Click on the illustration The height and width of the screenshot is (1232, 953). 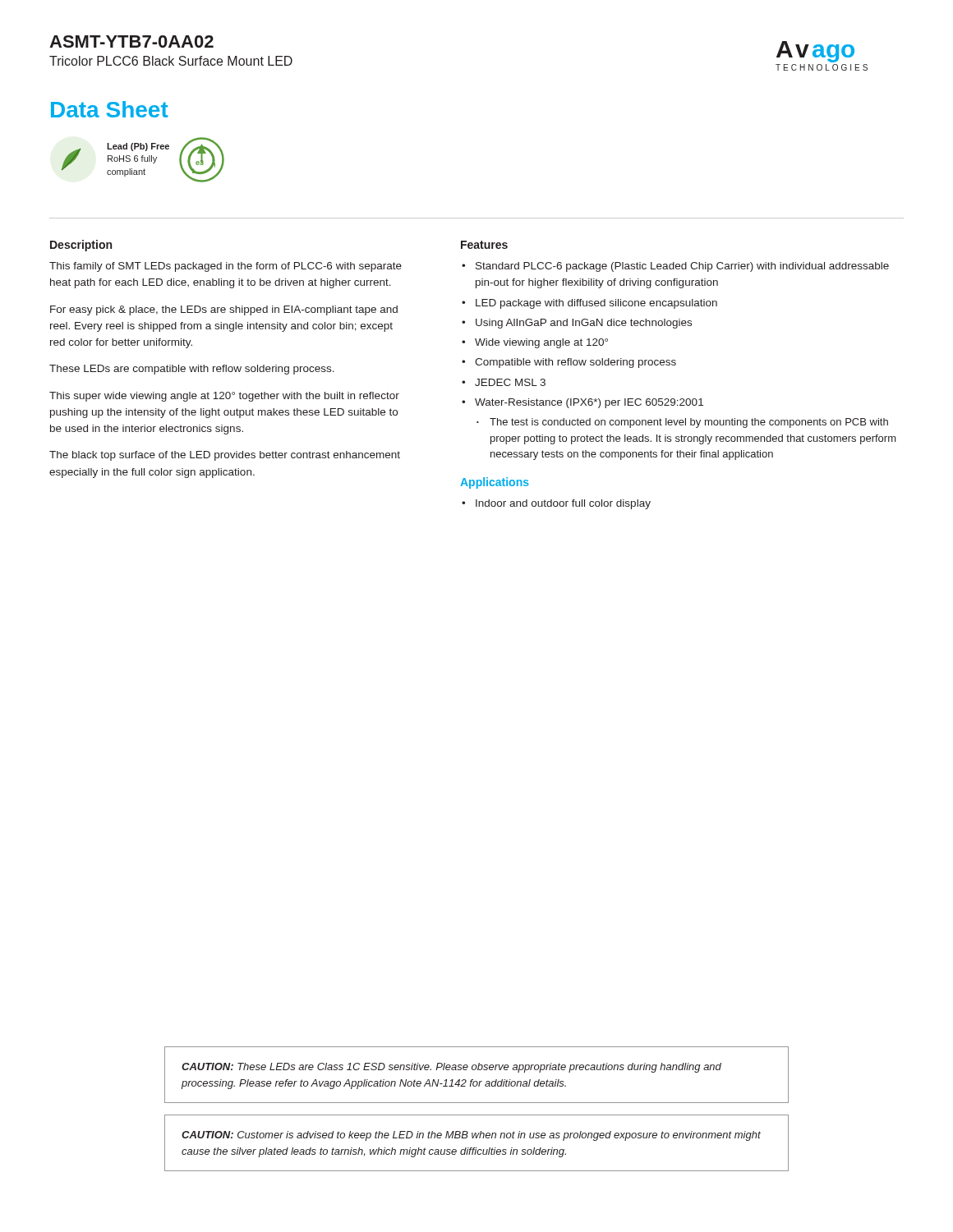[x=137, y=159]
